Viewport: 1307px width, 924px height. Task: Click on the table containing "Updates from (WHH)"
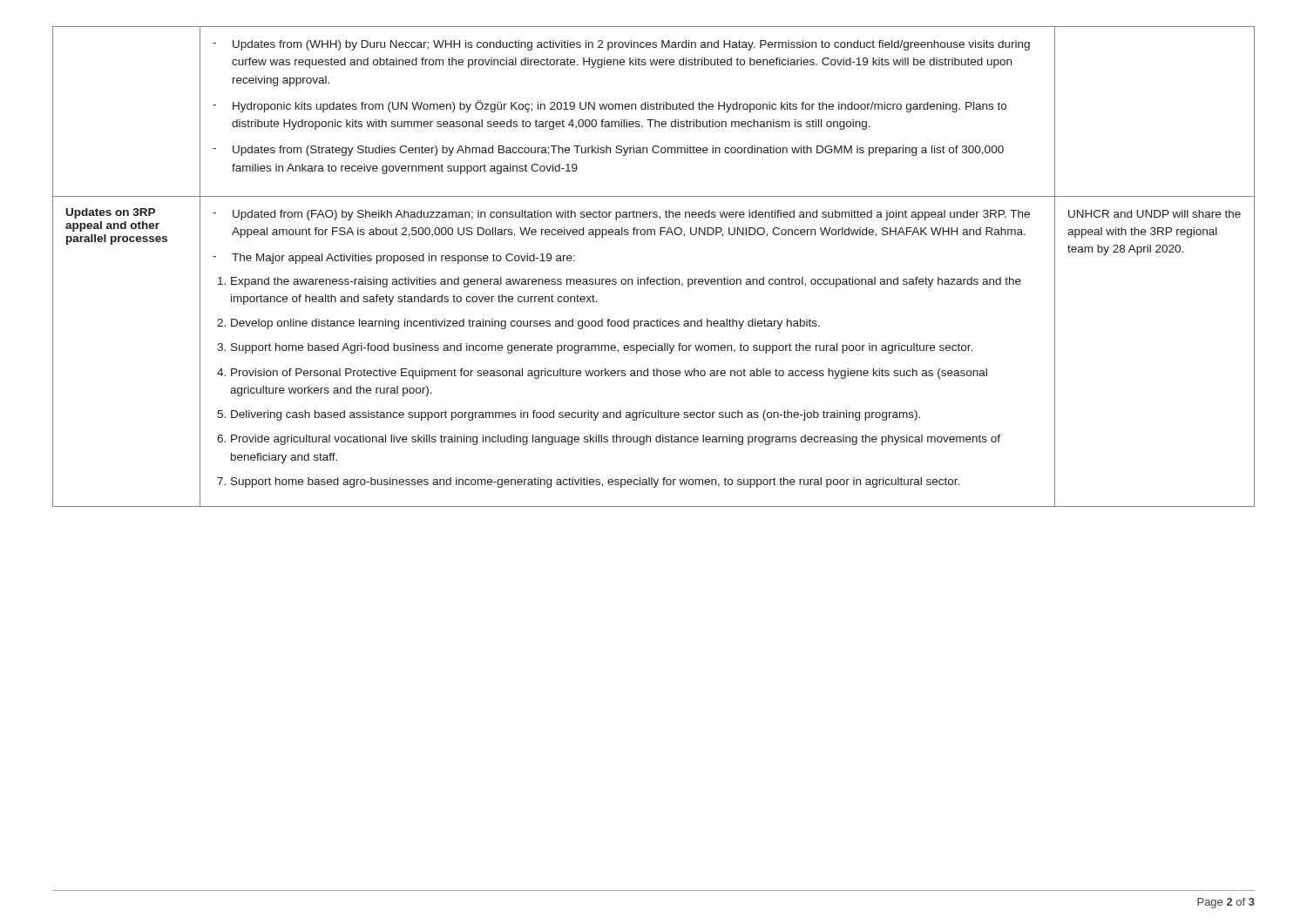tap(654, 266)
